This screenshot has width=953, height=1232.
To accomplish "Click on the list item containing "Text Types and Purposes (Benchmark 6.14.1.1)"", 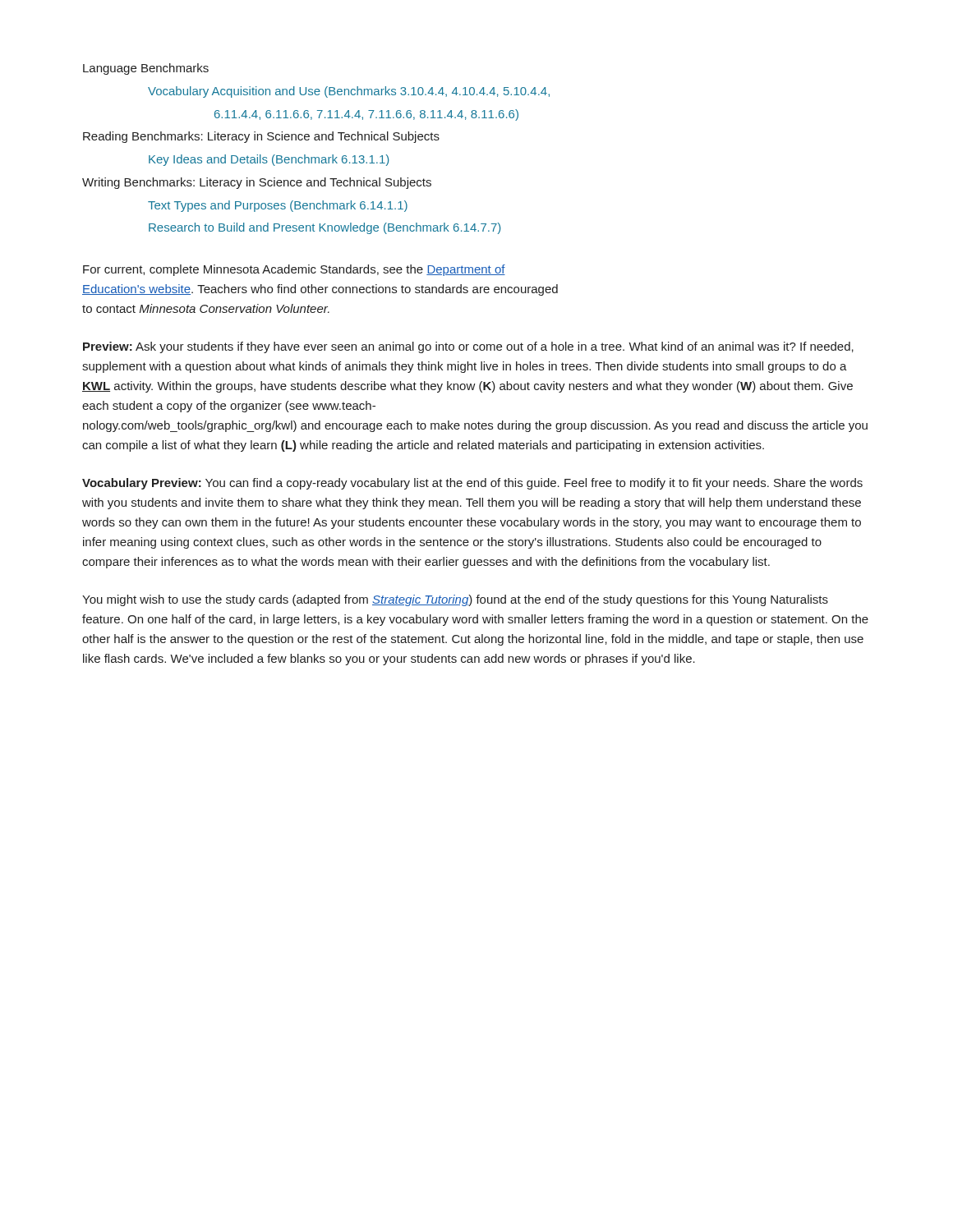I will (278, 205).
